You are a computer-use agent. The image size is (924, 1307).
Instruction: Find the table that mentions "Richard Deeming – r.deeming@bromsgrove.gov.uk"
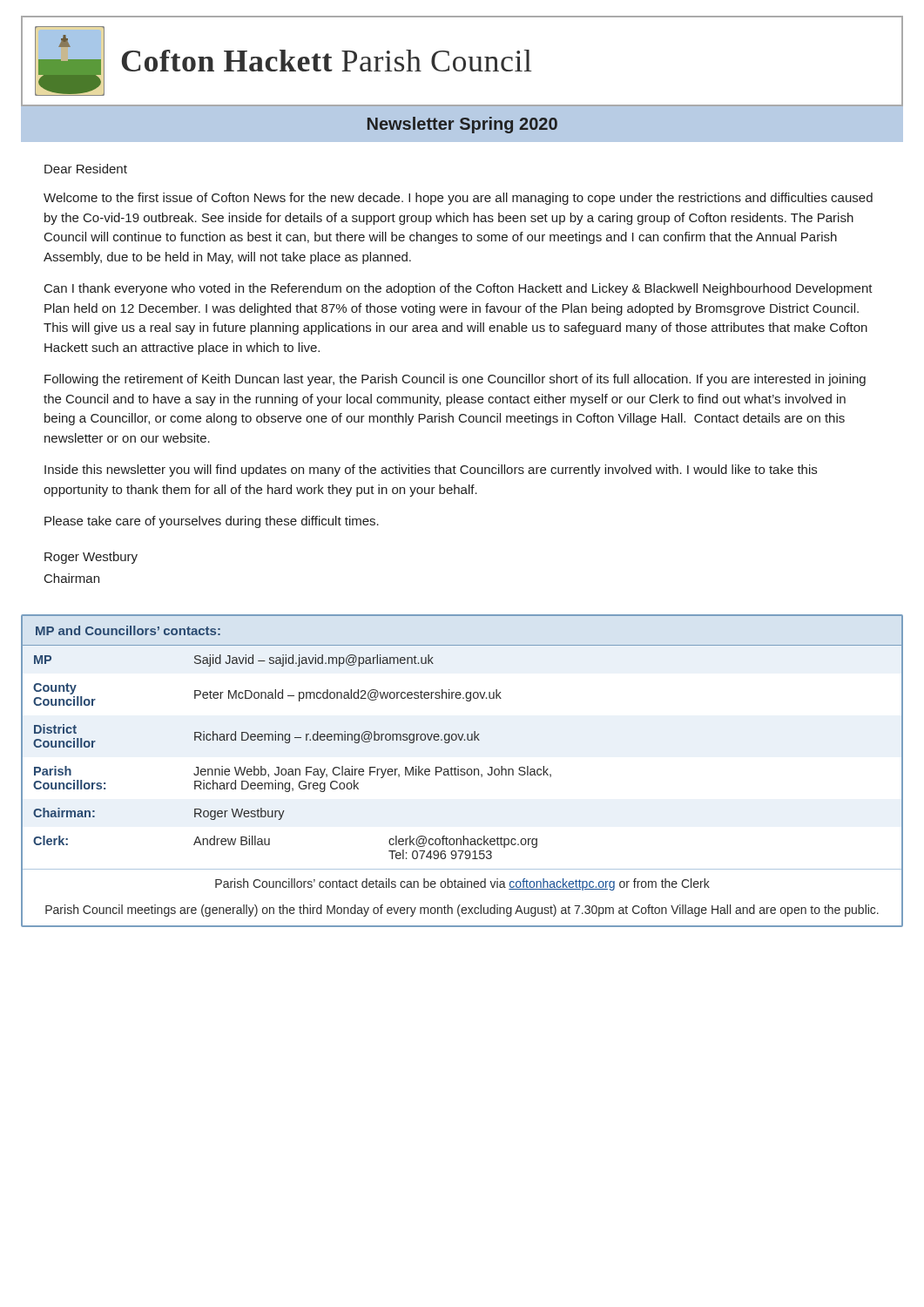tap(462, 770)
